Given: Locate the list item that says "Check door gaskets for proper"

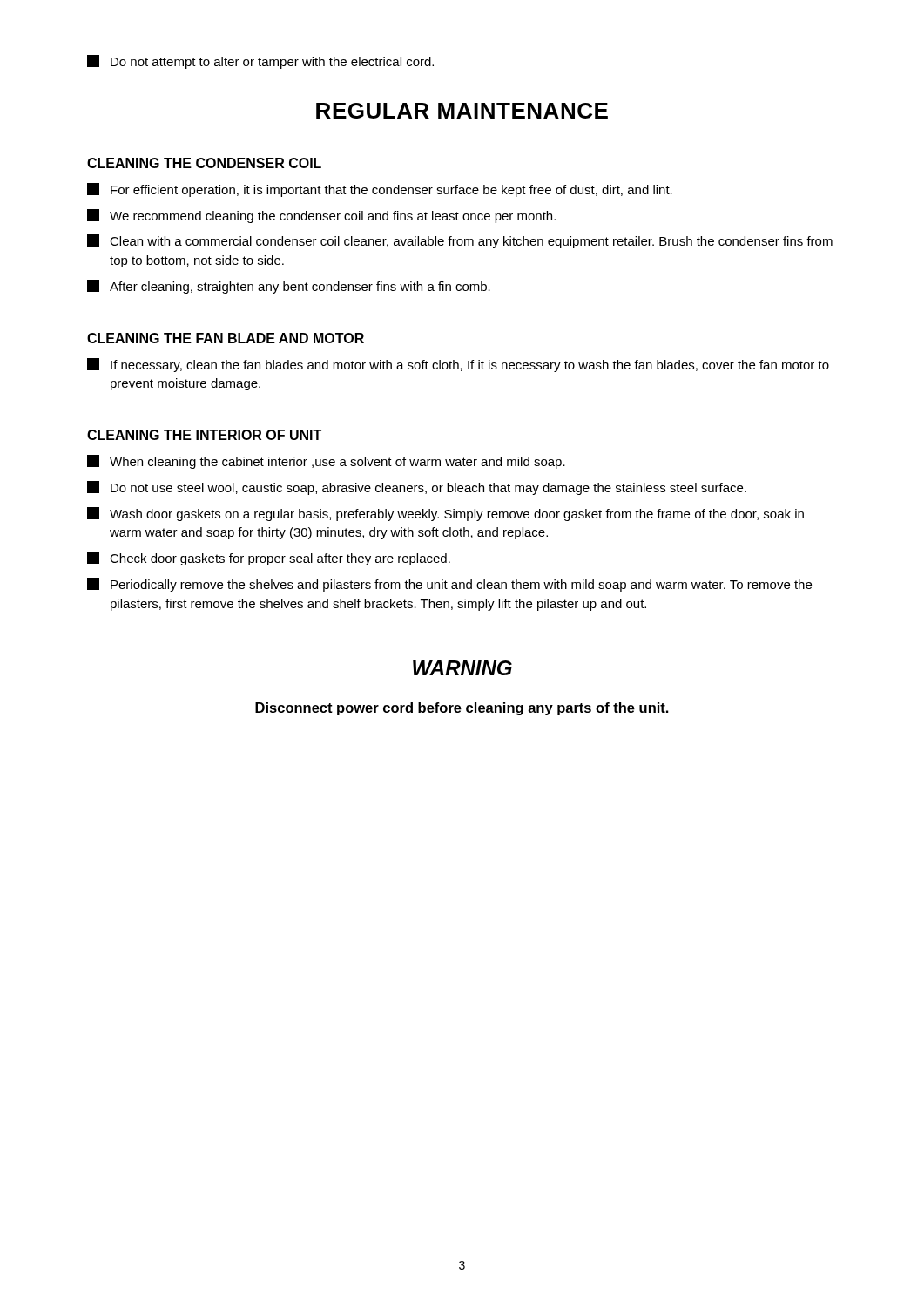Looking at the screenshot, I should (x=269, y=559).
